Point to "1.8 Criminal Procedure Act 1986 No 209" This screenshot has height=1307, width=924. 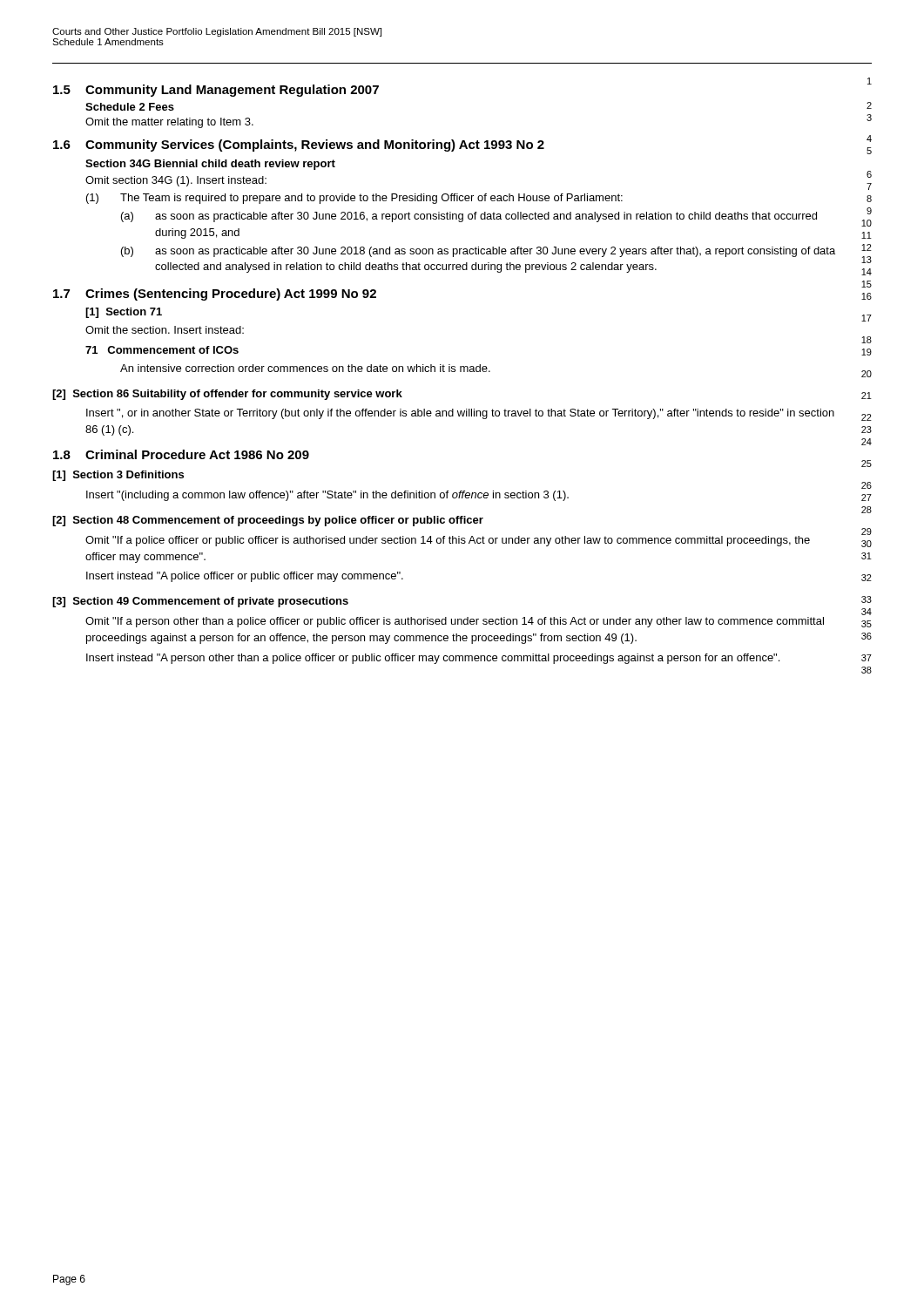click(x=181, y=455)
